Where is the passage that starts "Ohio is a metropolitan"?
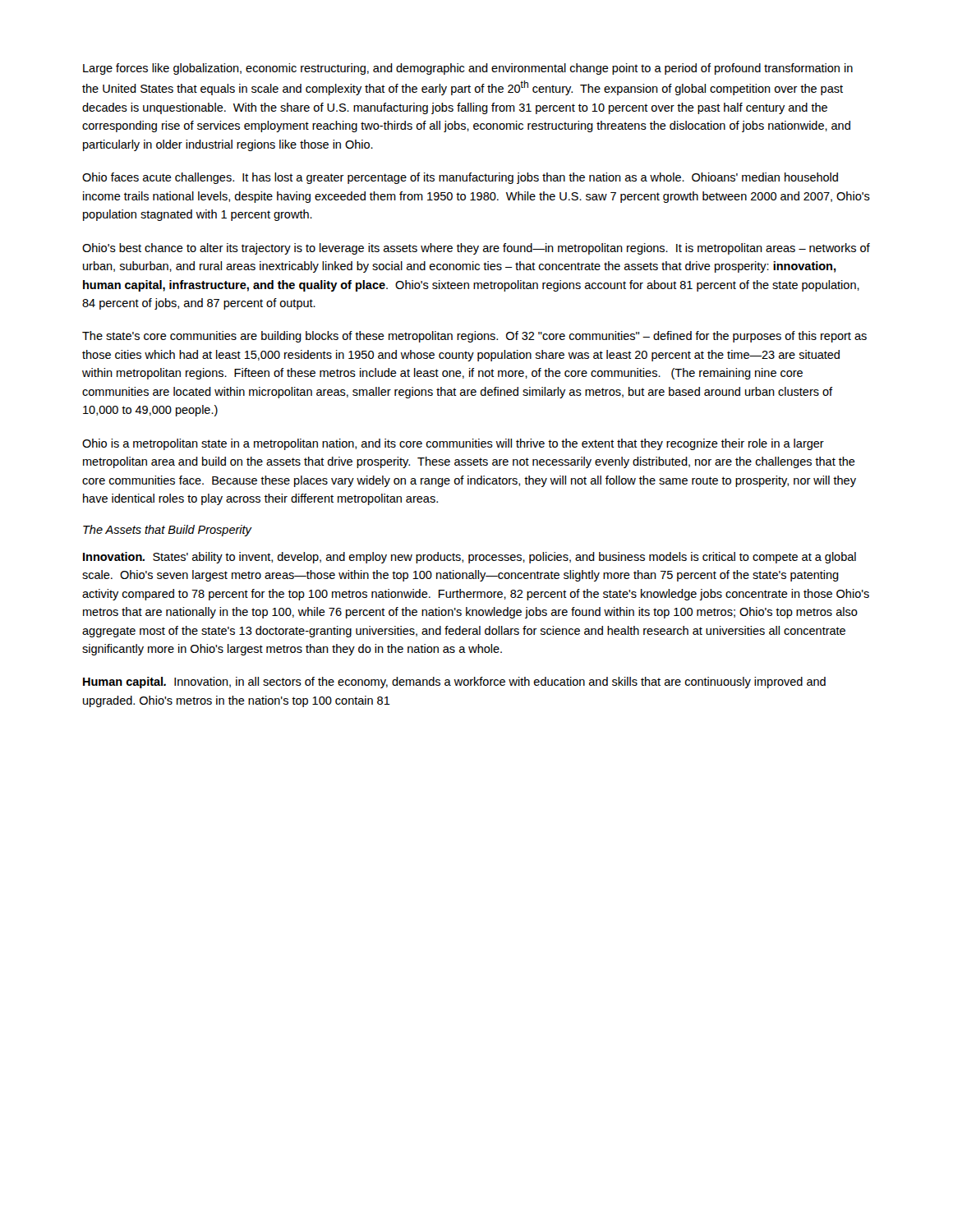Screen dimensions: 1232x953 pyautogui.click(x=469, y=471)
